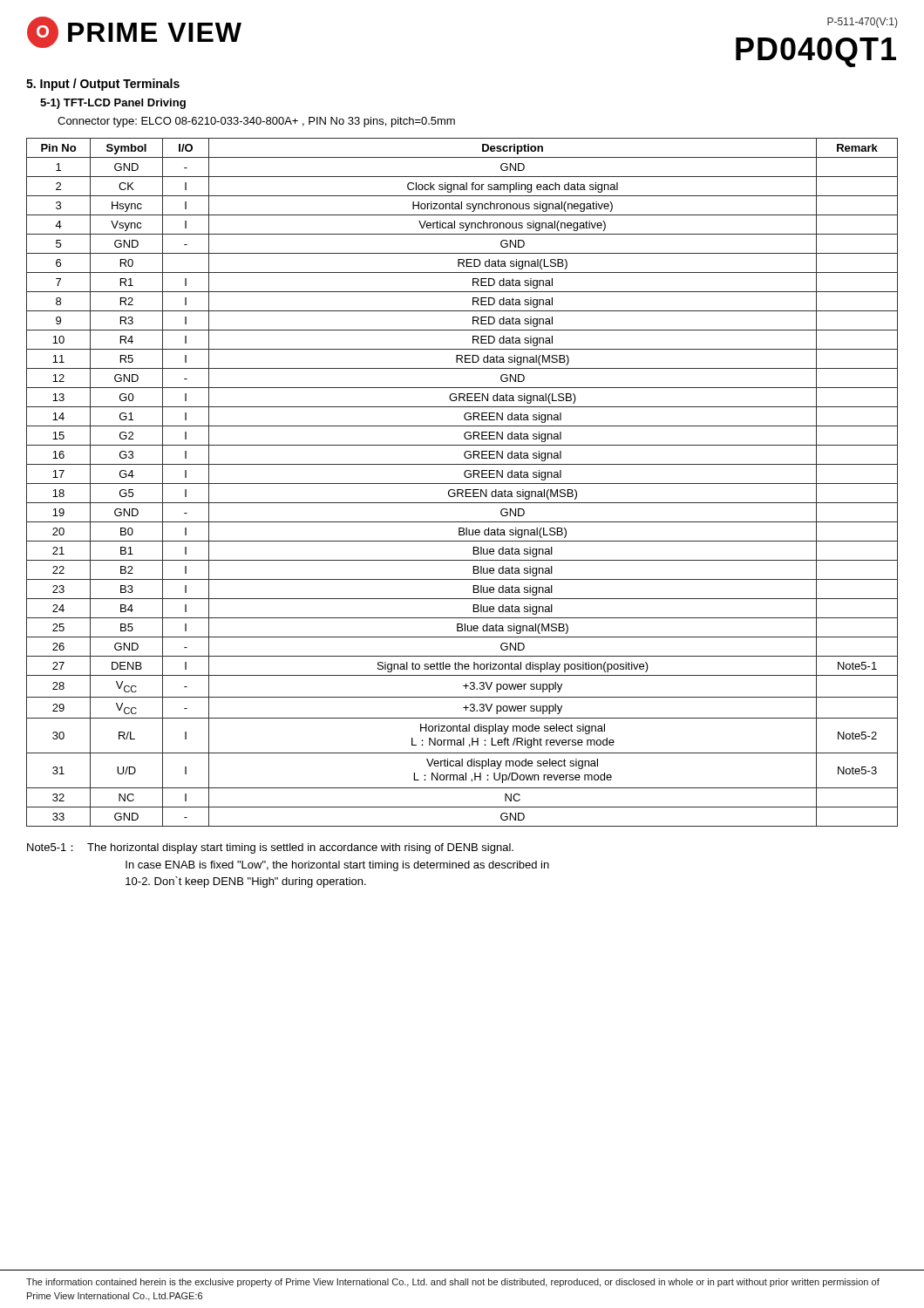Image resolution: width=924 pixels, height=1308 pixels.
Task: Select the text block that says "Note5-1： The horizontal display start"
Action: (462, 865)
